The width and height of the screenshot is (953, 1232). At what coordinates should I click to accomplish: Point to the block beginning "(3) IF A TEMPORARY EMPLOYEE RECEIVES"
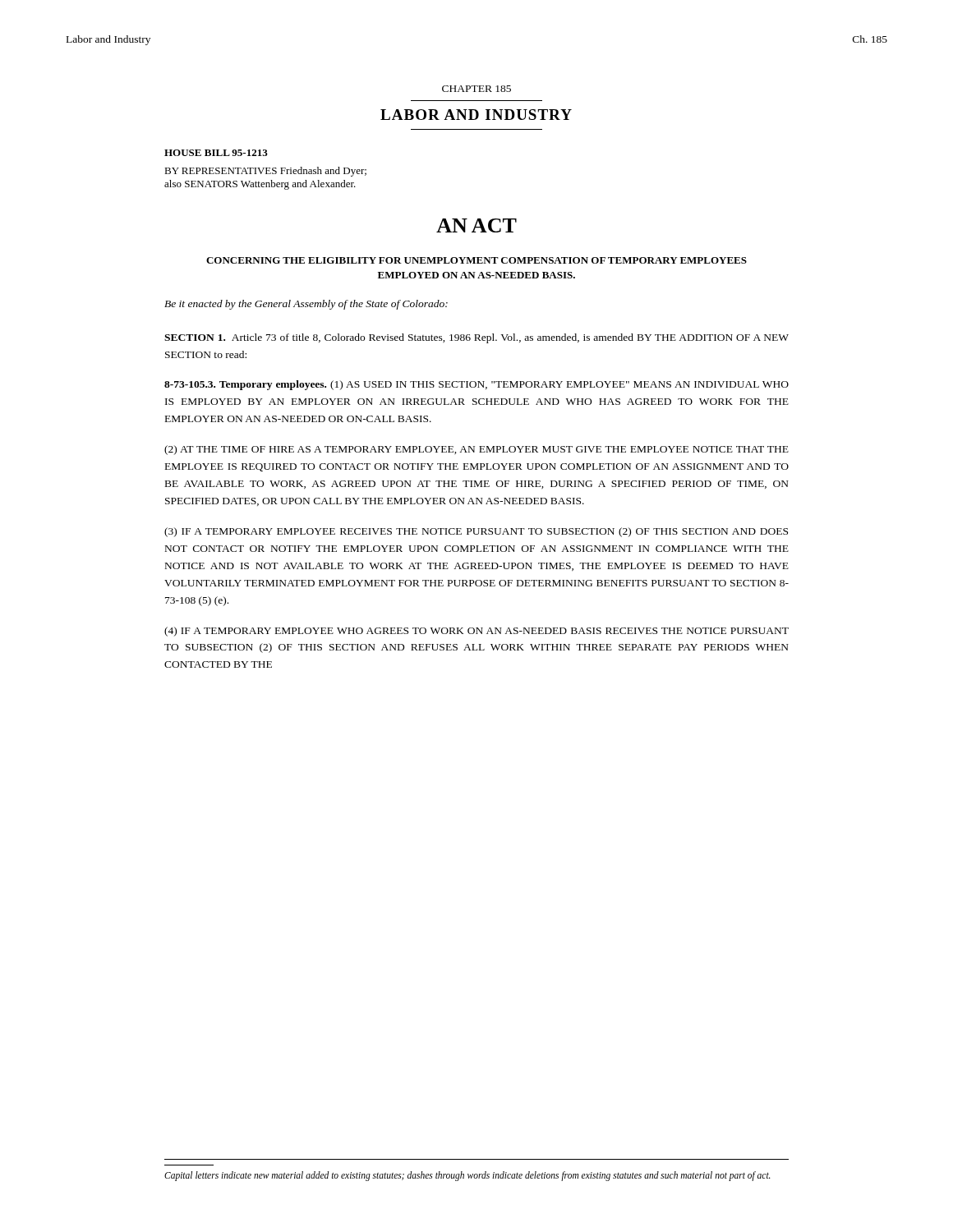click(x=476, y=566)
